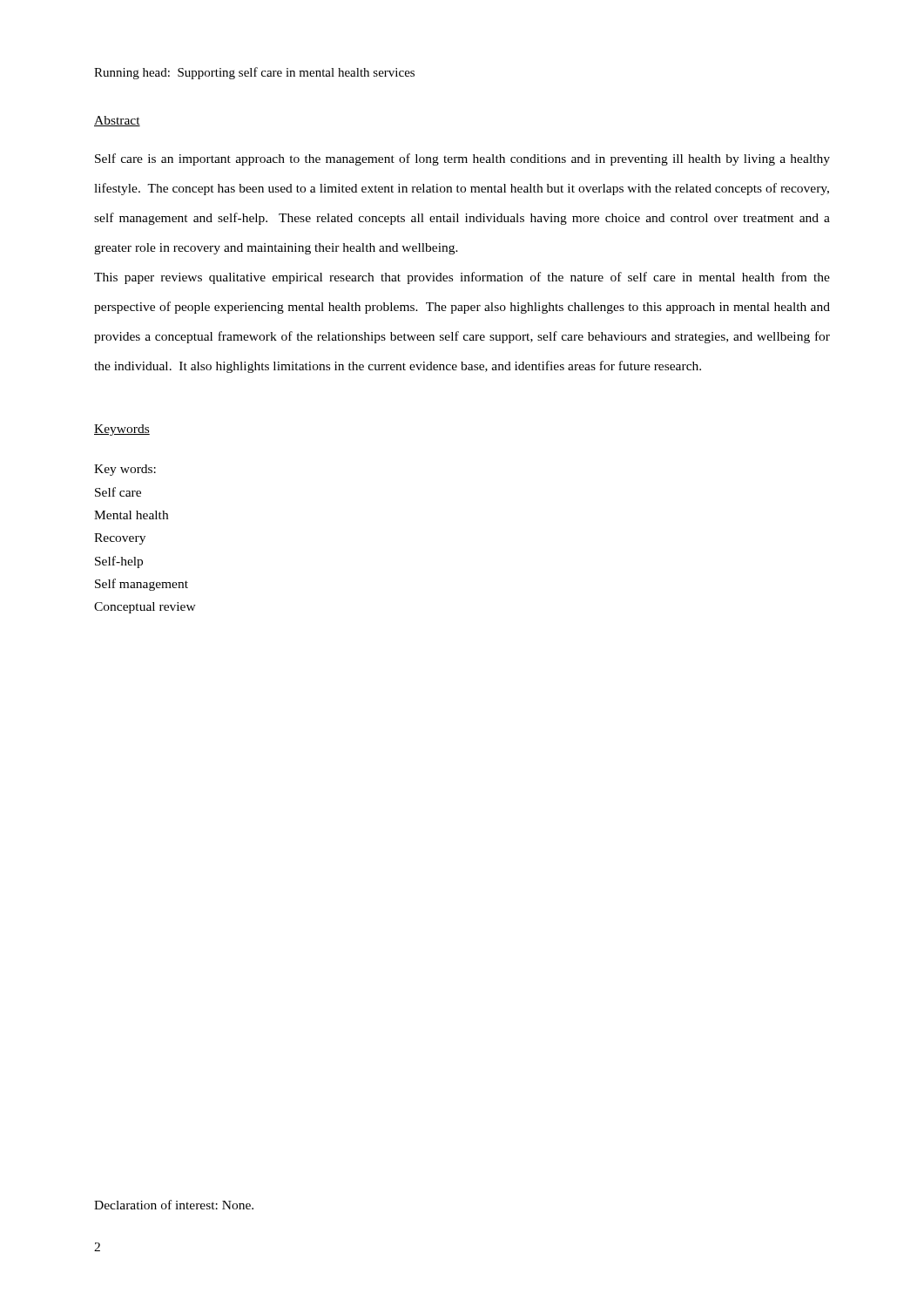
Task: Where does it say "Mental health"?
Action: pos(131,515)
